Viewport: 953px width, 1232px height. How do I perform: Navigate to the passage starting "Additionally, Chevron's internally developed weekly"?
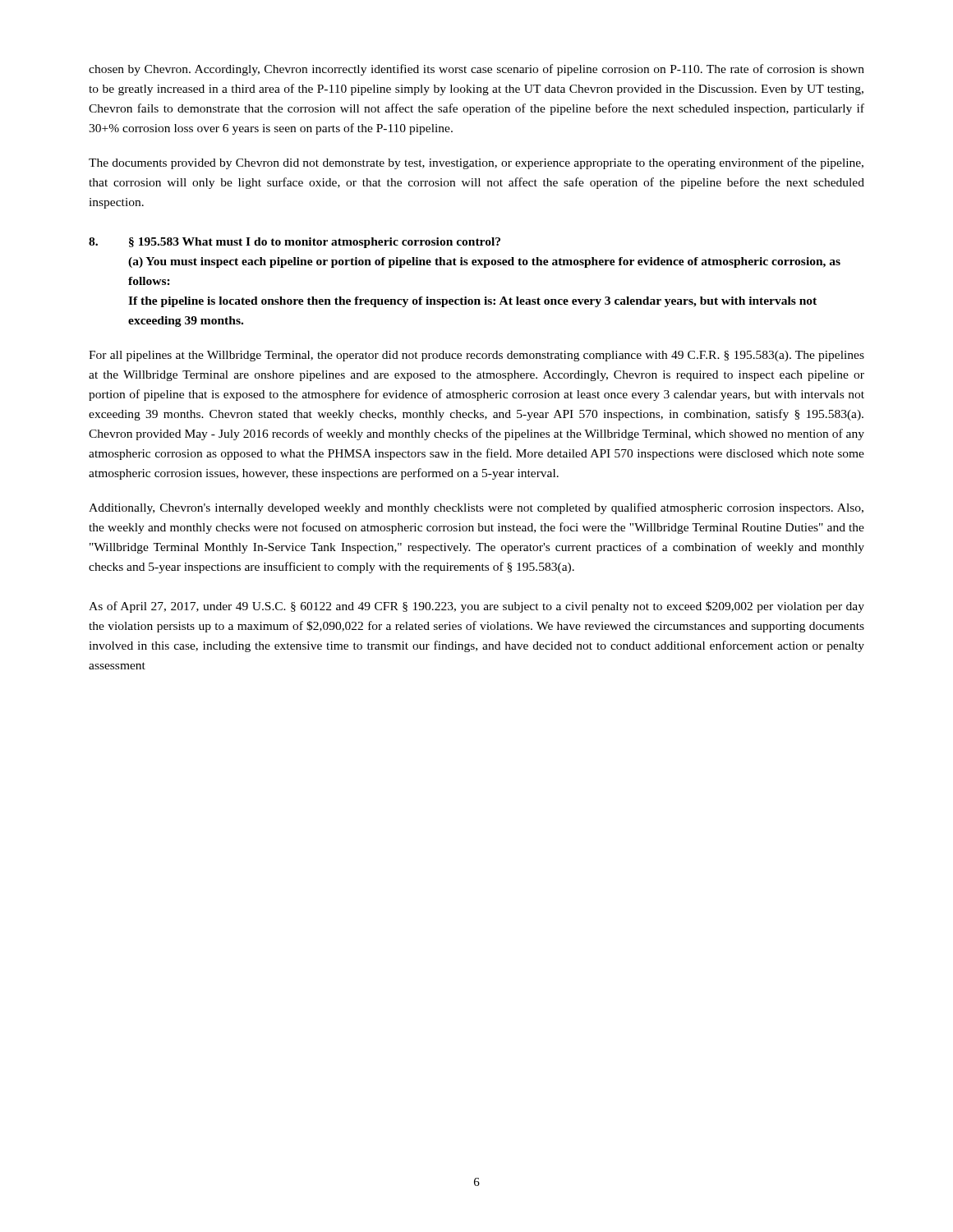(476, 537)
